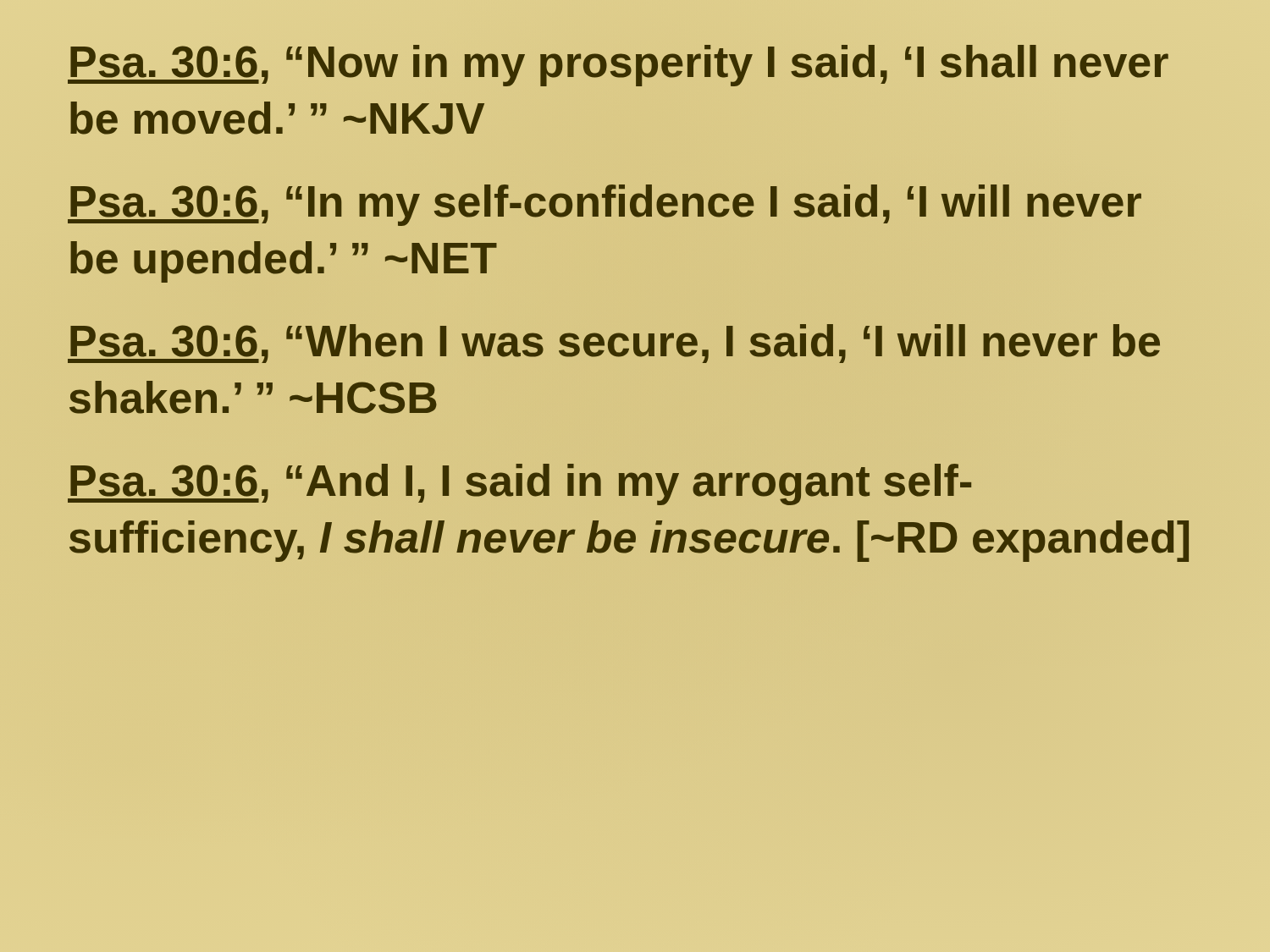Select the text block that says "Psa. 30:6, “In my self-confidence I"
1270x952 pixels.
605,230
